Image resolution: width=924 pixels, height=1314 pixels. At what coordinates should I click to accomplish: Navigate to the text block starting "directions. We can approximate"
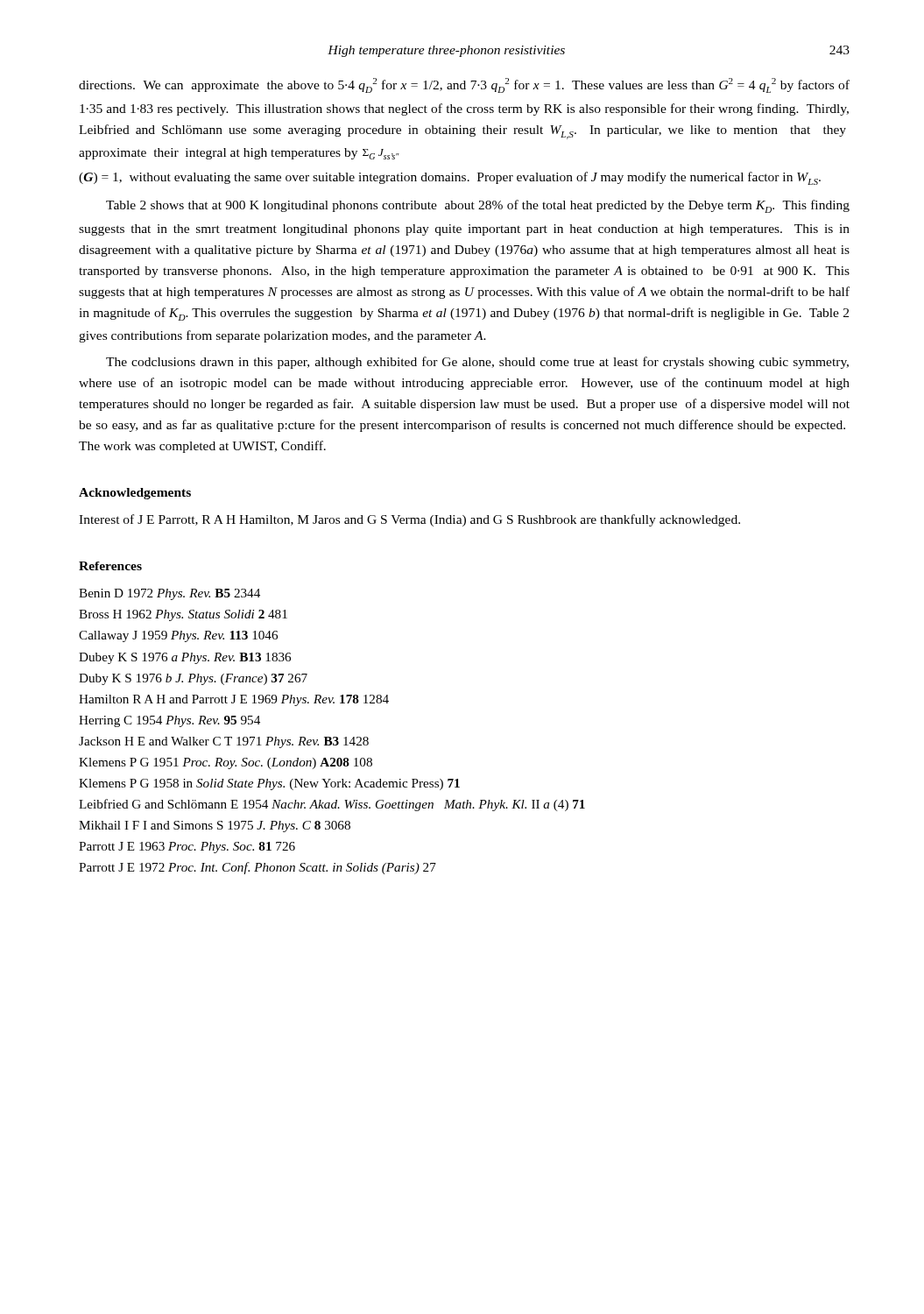pos(464,132)
